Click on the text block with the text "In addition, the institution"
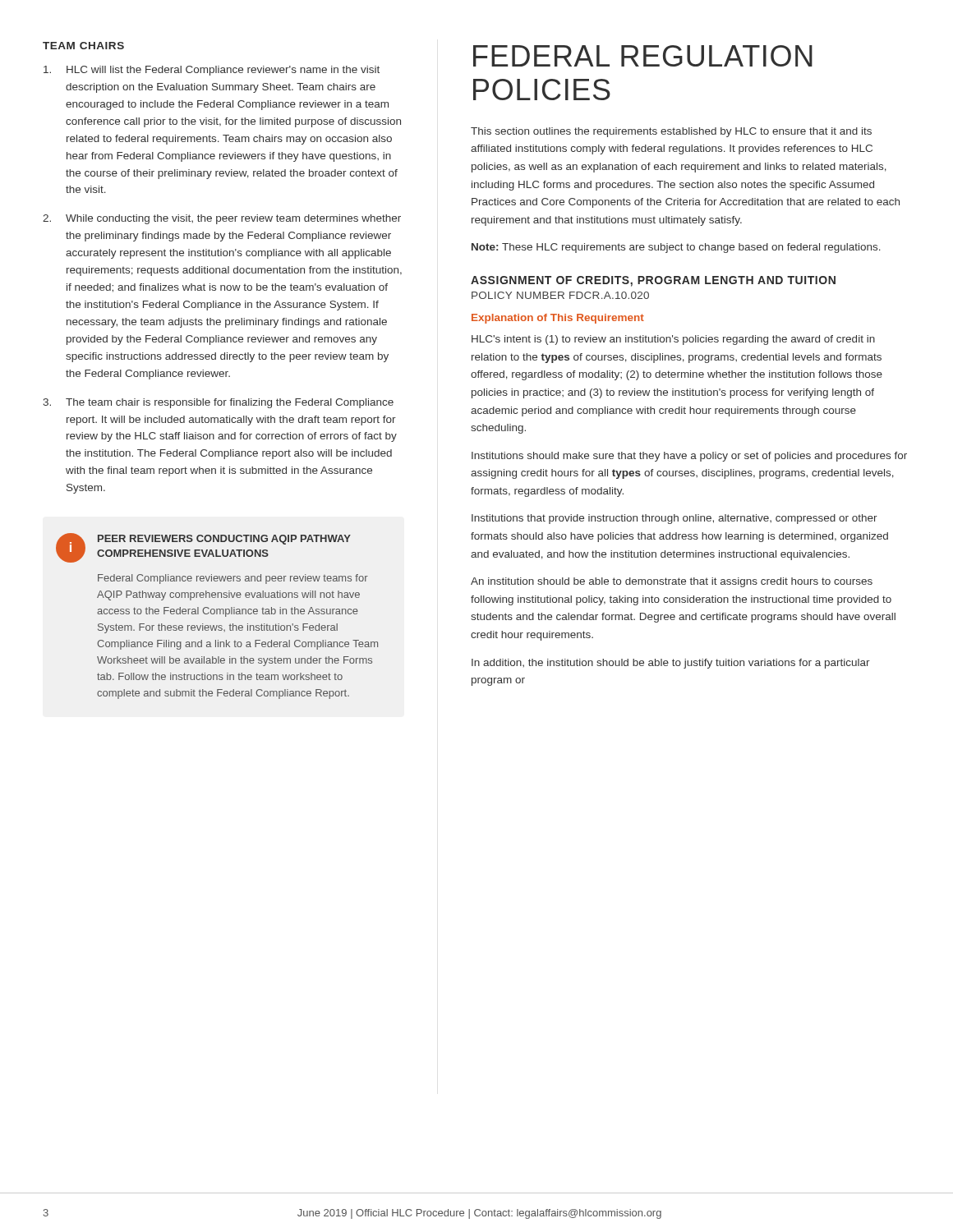Screen dimensions: 1232x953 pos(670,671)
